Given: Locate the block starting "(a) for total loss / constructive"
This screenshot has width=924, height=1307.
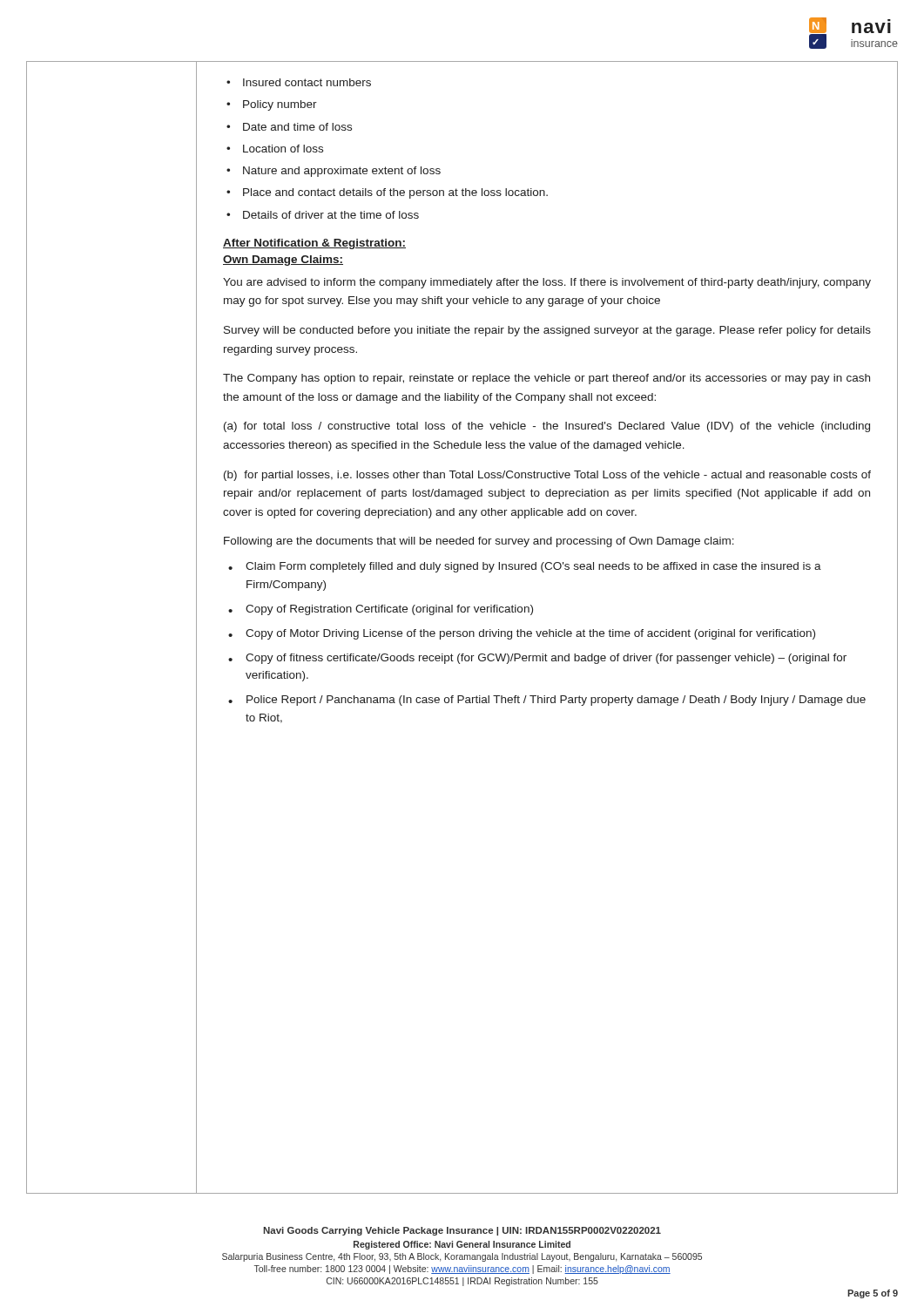Looking at the screenshot, I should click(x=547, y=435).
